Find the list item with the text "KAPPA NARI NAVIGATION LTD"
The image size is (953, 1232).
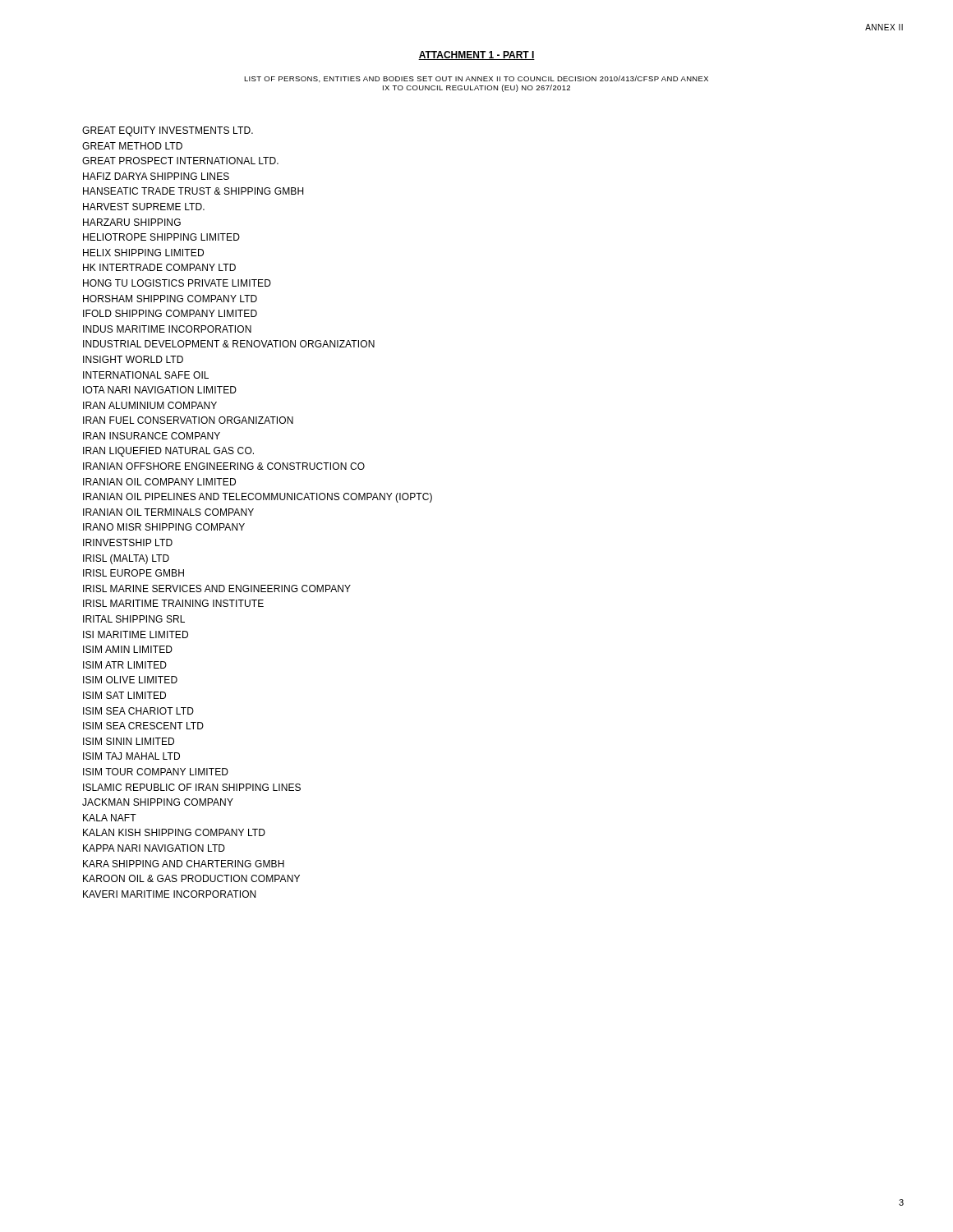[x=154, y=848]
